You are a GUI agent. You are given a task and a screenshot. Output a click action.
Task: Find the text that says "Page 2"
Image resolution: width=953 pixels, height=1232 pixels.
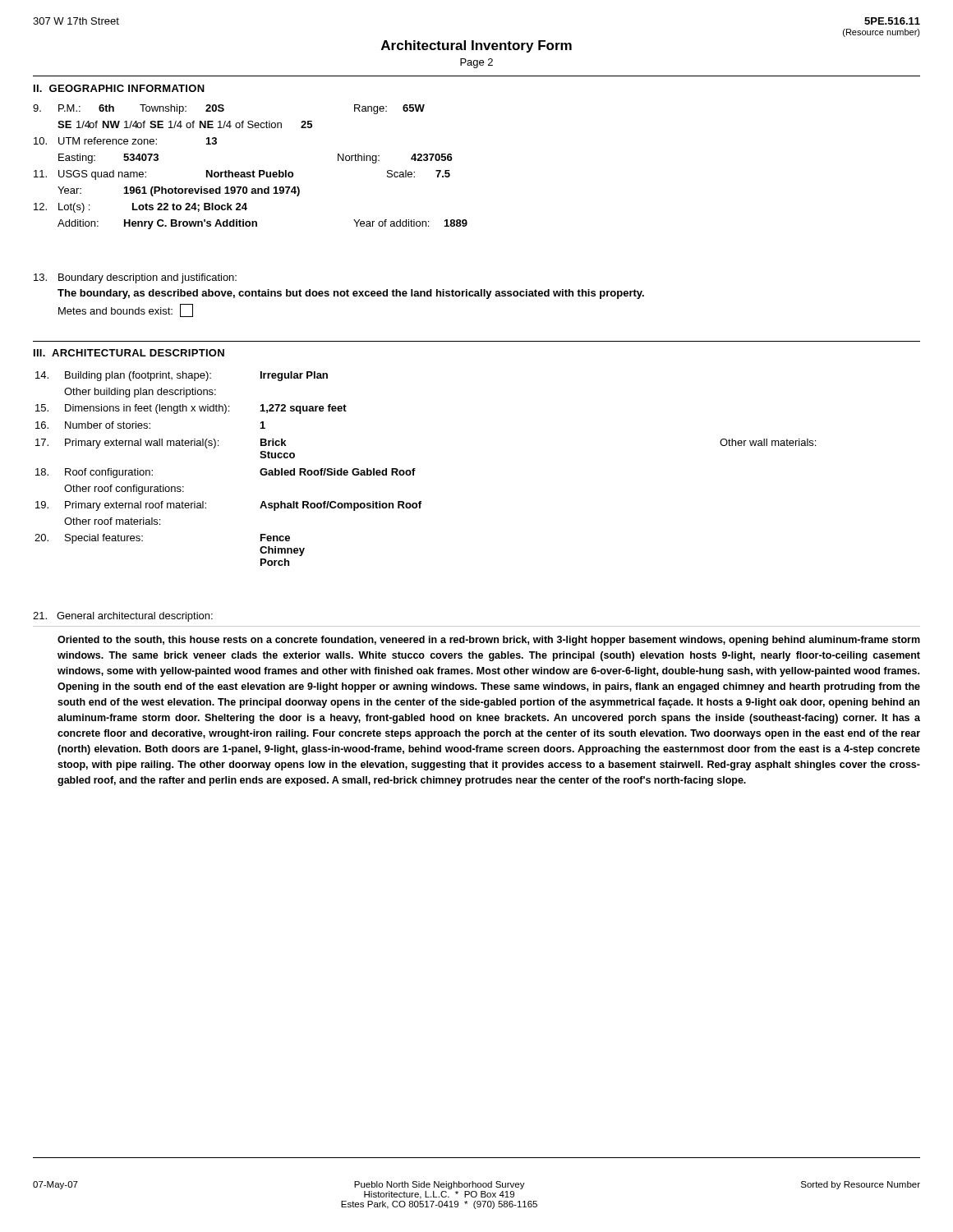pyautogui.click(x=476, y=62)
